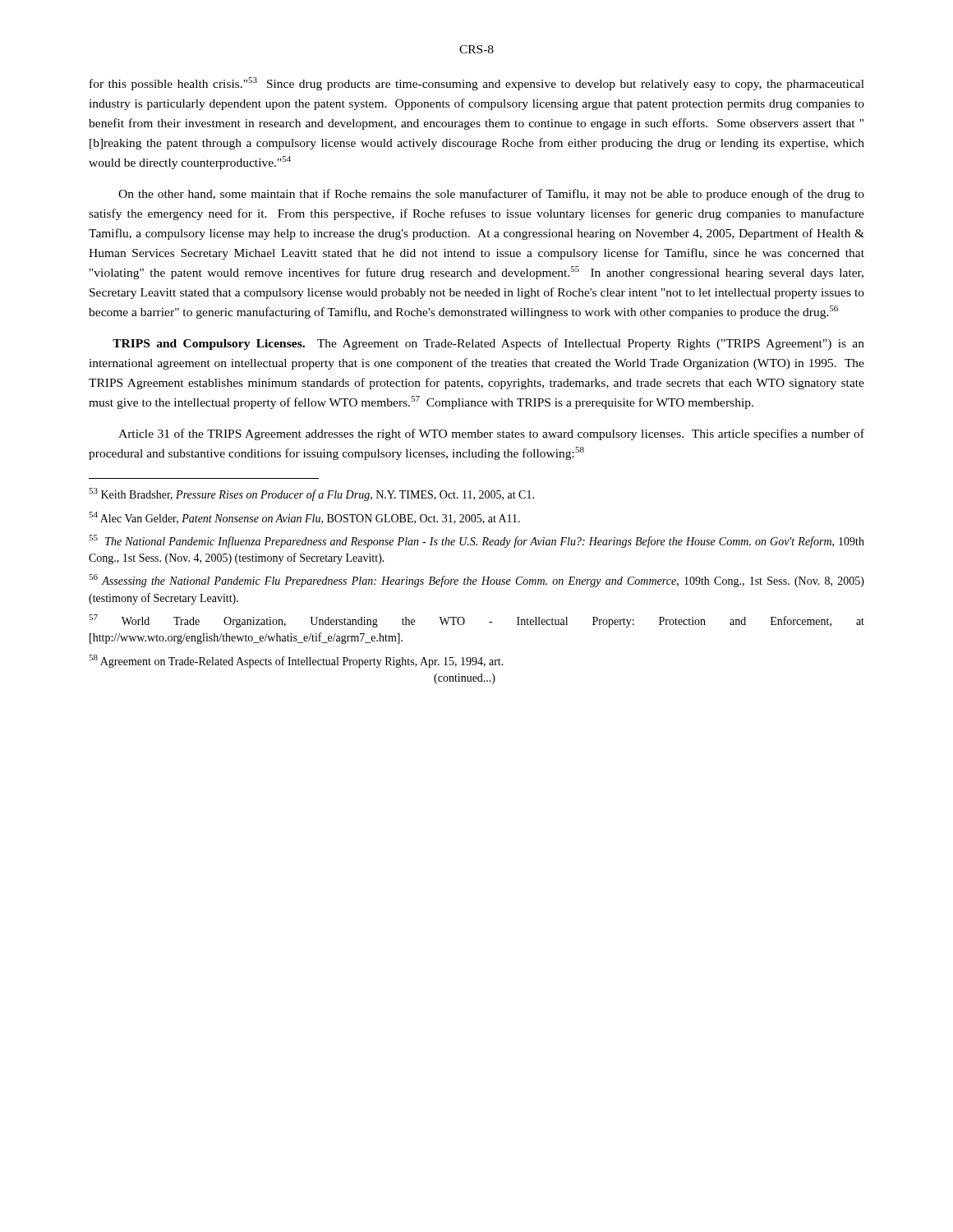The width and height of the screenshot is (953, 1232).
Task: Point to the block starting "57 World Trade Organization, Understanding"
Action: point(129,621)
